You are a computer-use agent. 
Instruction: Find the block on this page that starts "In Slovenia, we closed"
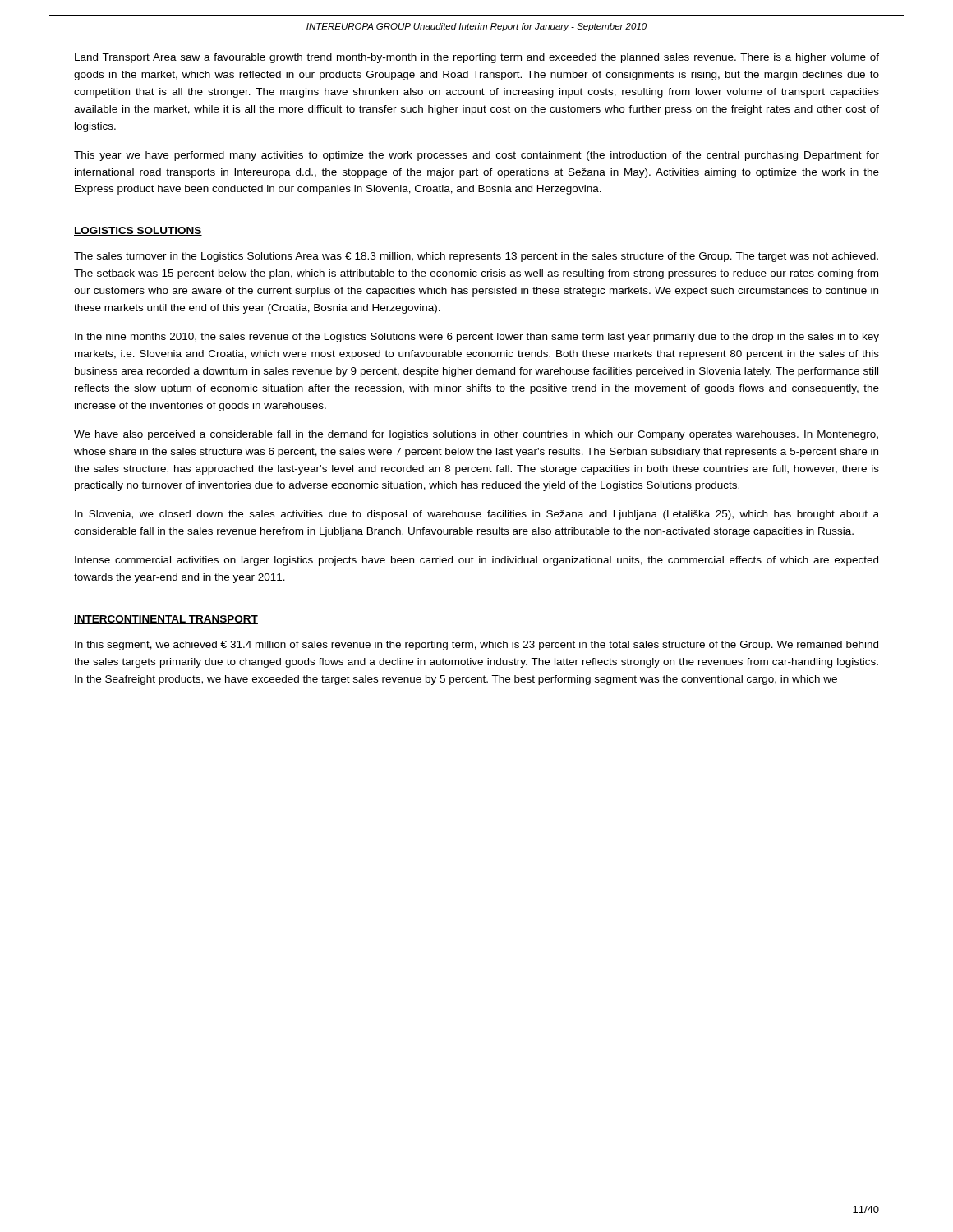(x=476, y=523)
